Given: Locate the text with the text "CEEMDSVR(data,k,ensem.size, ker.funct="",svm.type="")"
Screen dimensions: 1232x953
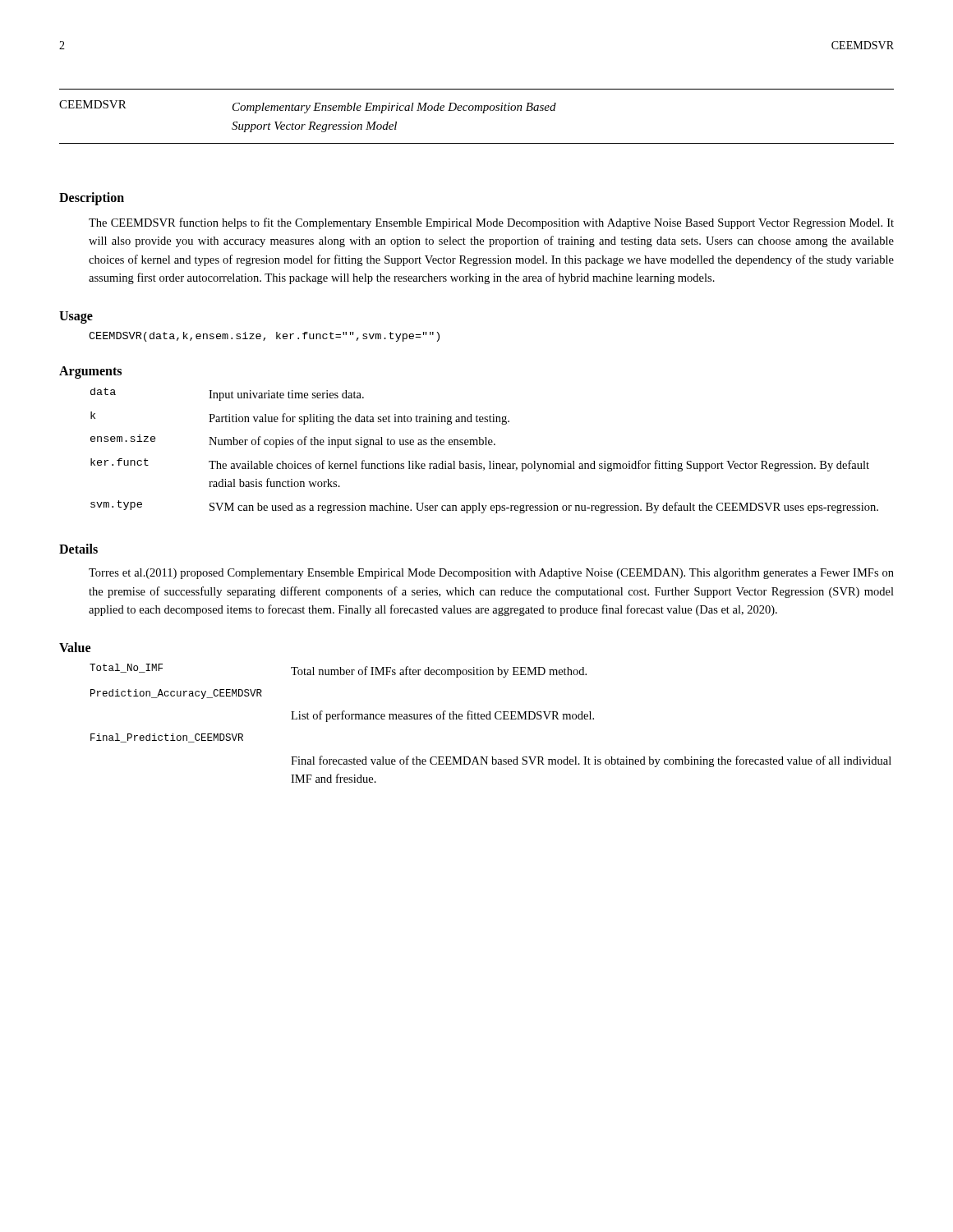Looking at the screenshot, I should [x=265, y=336].
